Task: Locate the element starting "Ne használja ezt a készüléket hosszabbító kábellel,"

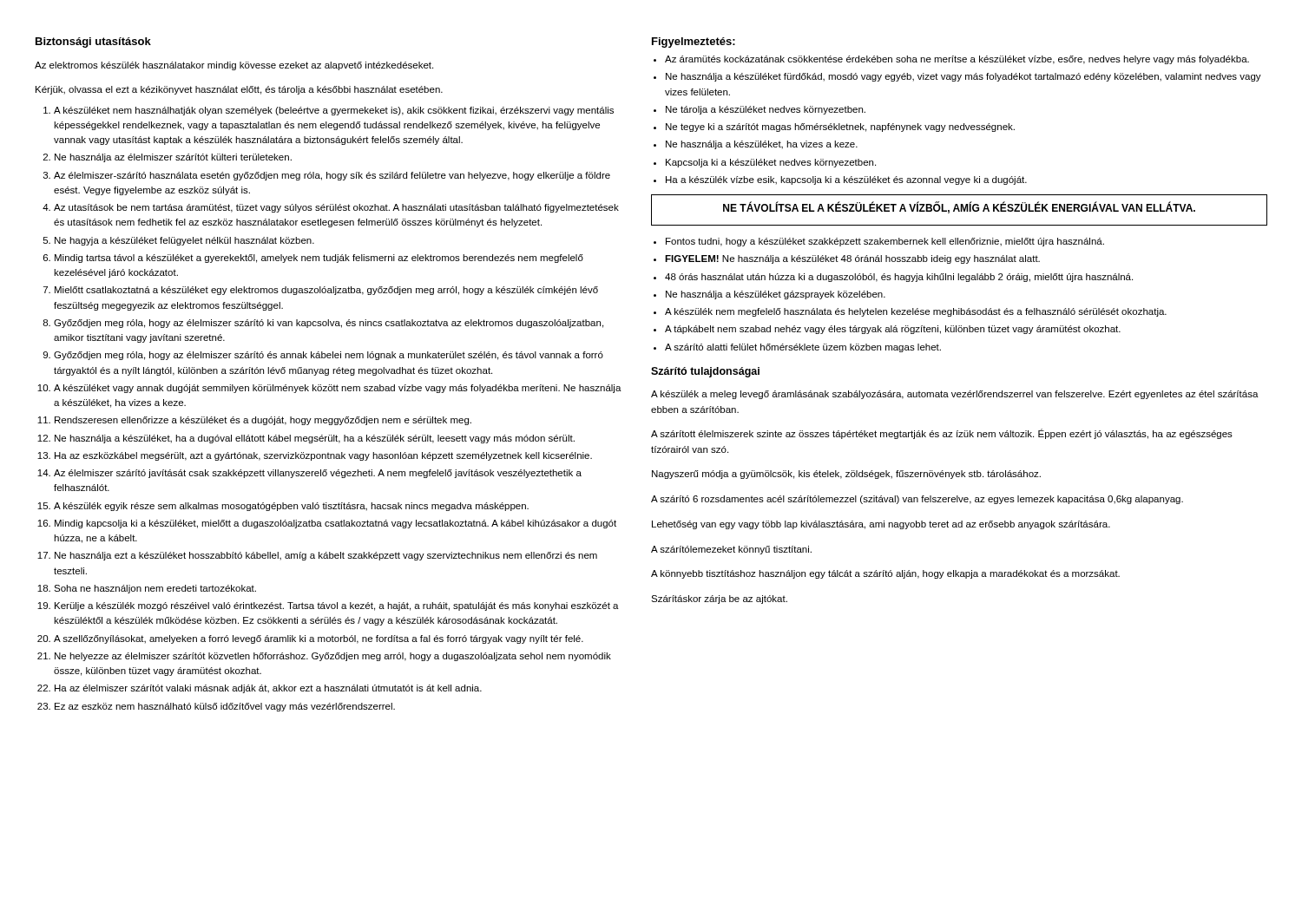Action: tap(339, 564)
